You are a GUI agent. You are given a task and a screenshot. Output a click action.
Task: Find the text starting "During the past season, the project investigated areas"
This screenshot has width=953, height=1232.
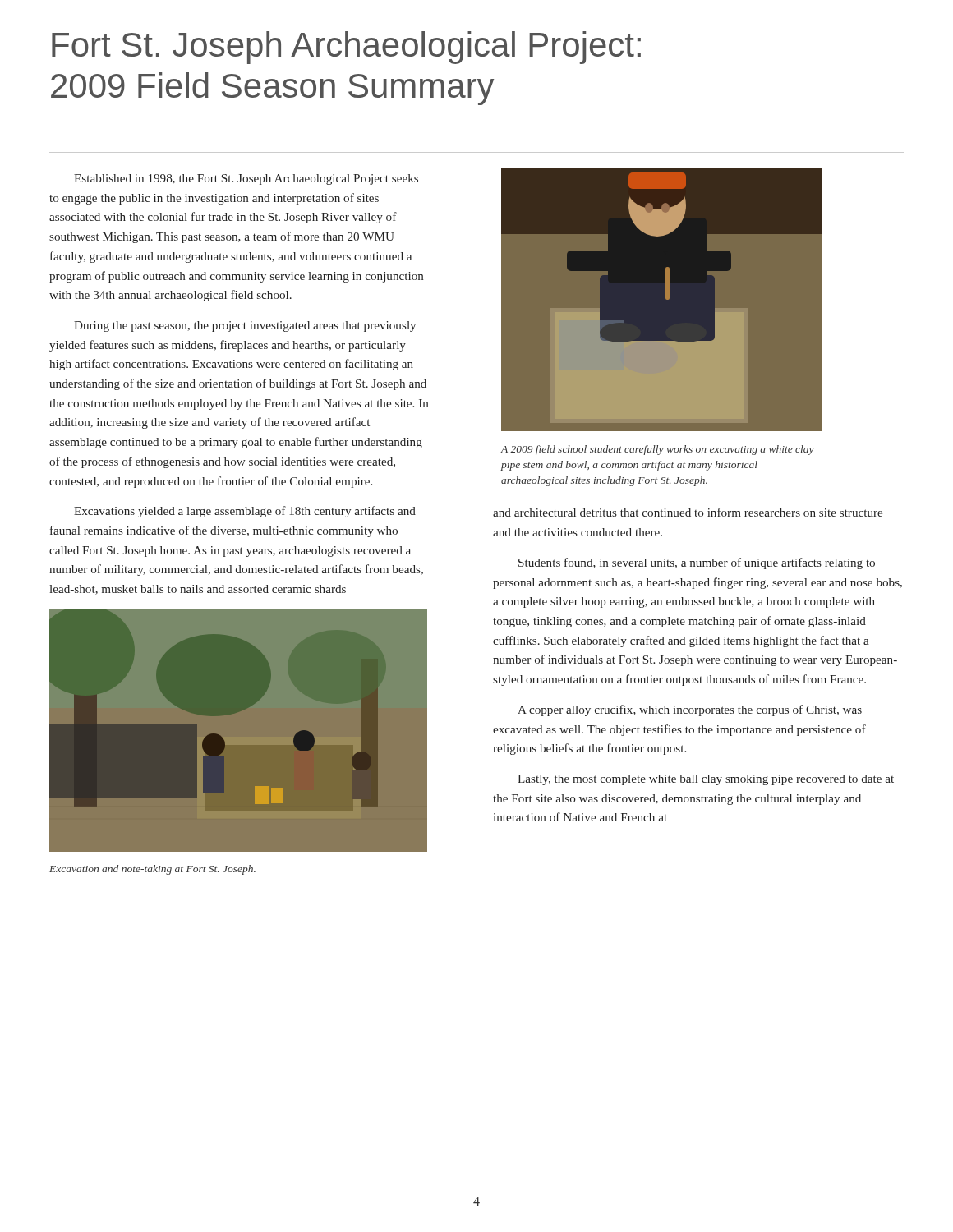tap(239, 403)
